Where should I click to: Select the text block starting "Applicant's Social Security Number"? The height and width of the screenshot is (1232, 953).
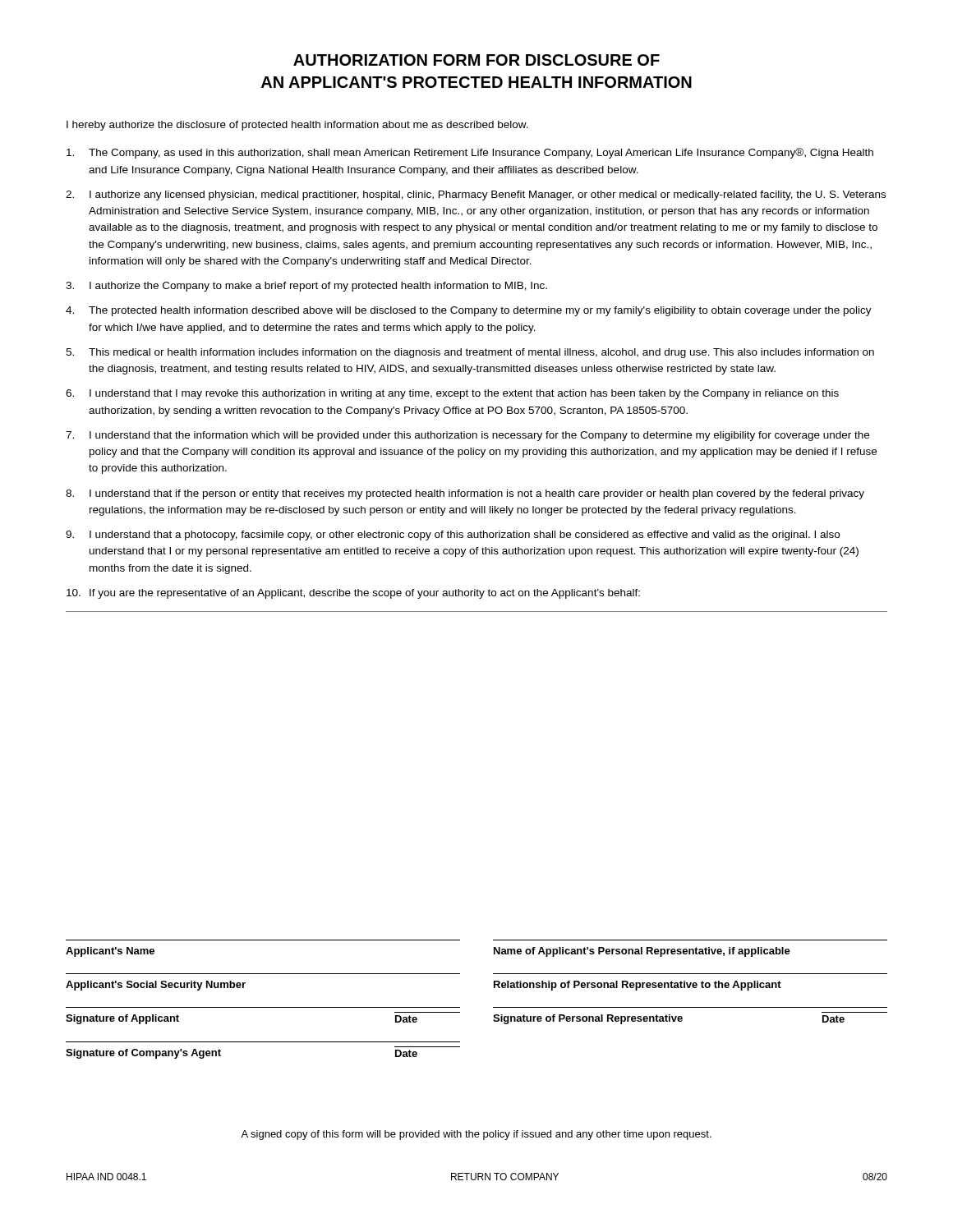(x=263, y=982)
